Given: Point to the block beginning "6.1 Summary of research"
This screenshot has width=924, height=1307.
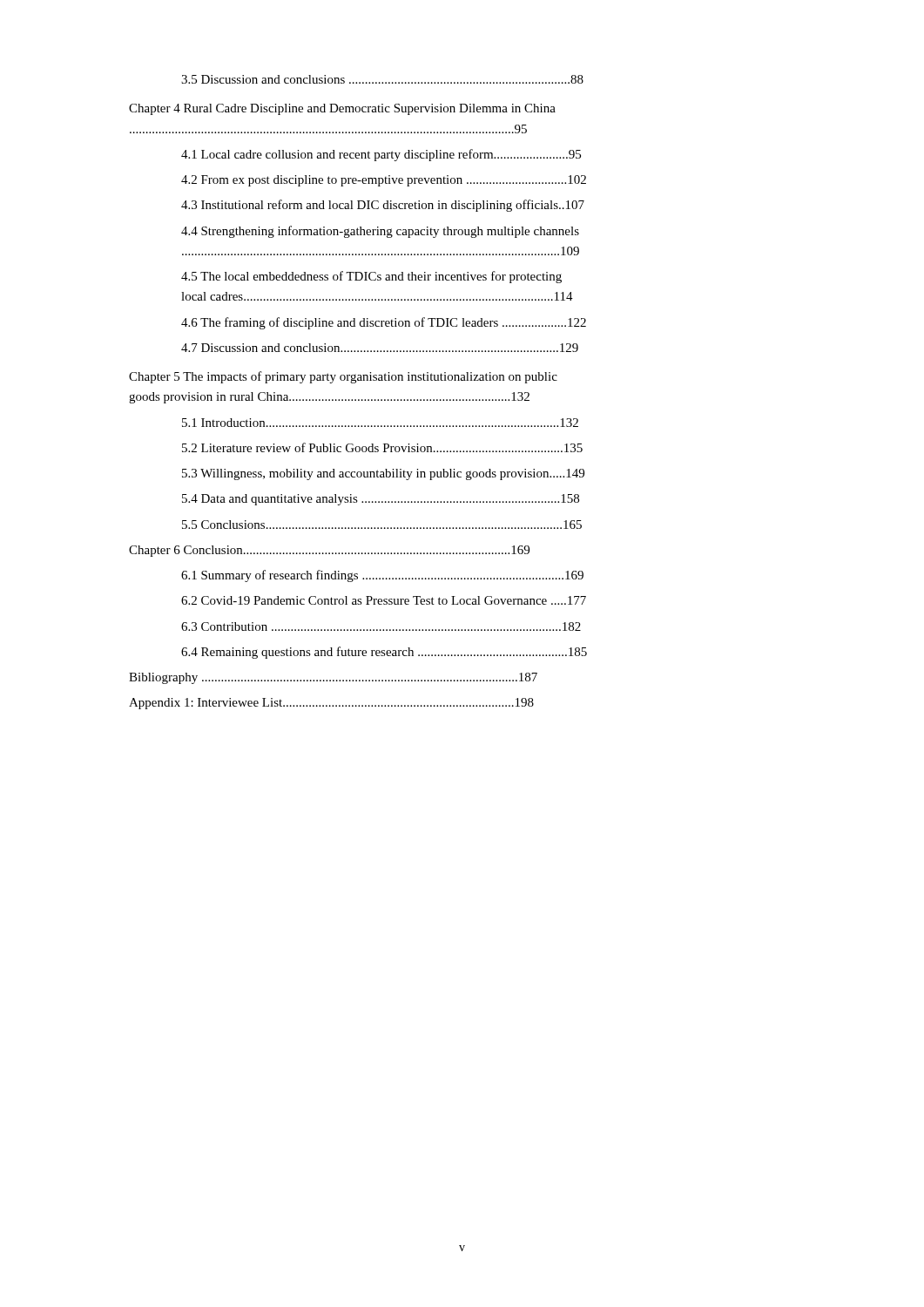Looking at the screenshot, I should [x=382, y=575].
